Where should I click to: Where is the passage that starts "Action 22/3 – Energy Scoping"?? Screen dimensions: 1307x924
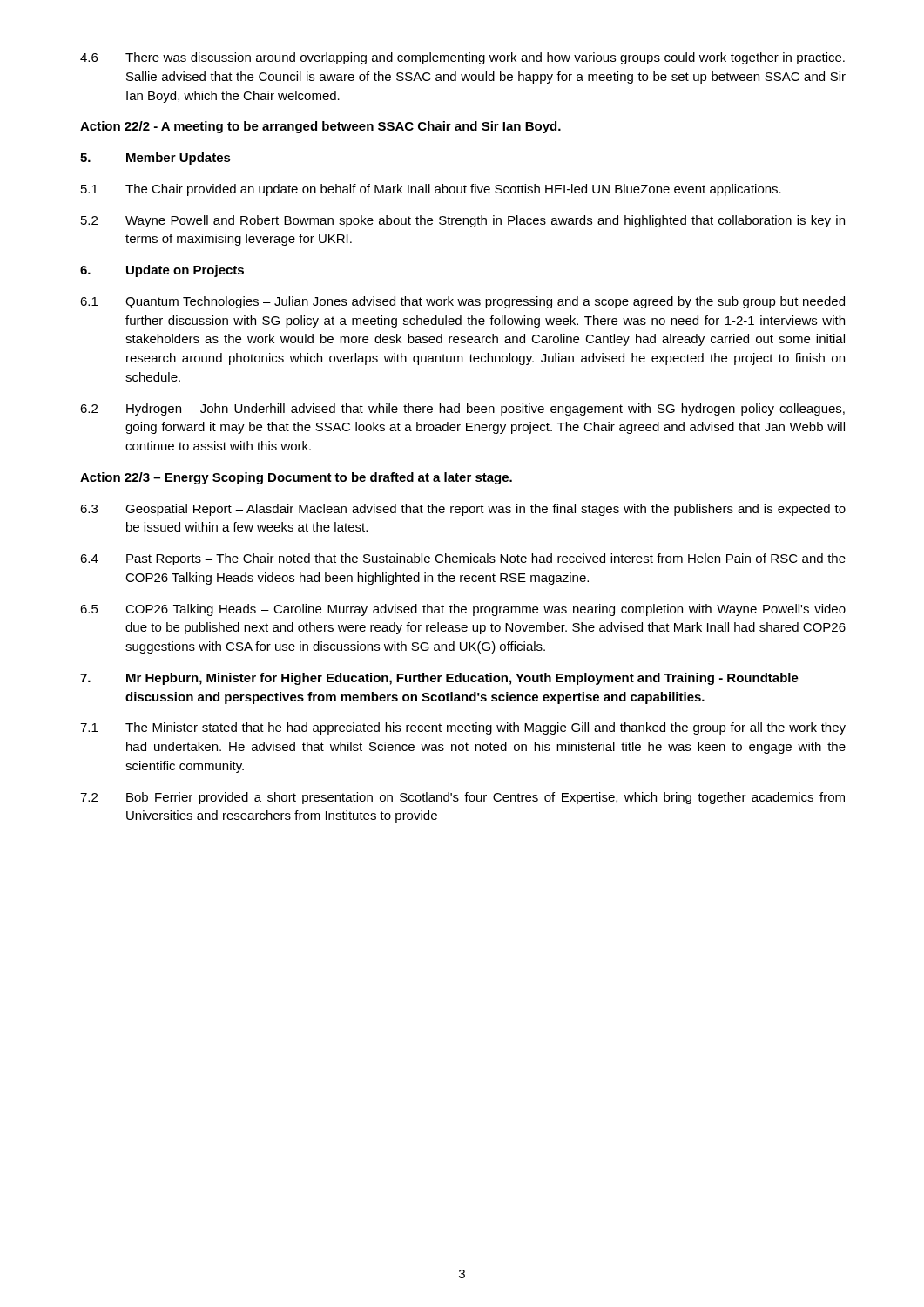[x=296, y=477]
